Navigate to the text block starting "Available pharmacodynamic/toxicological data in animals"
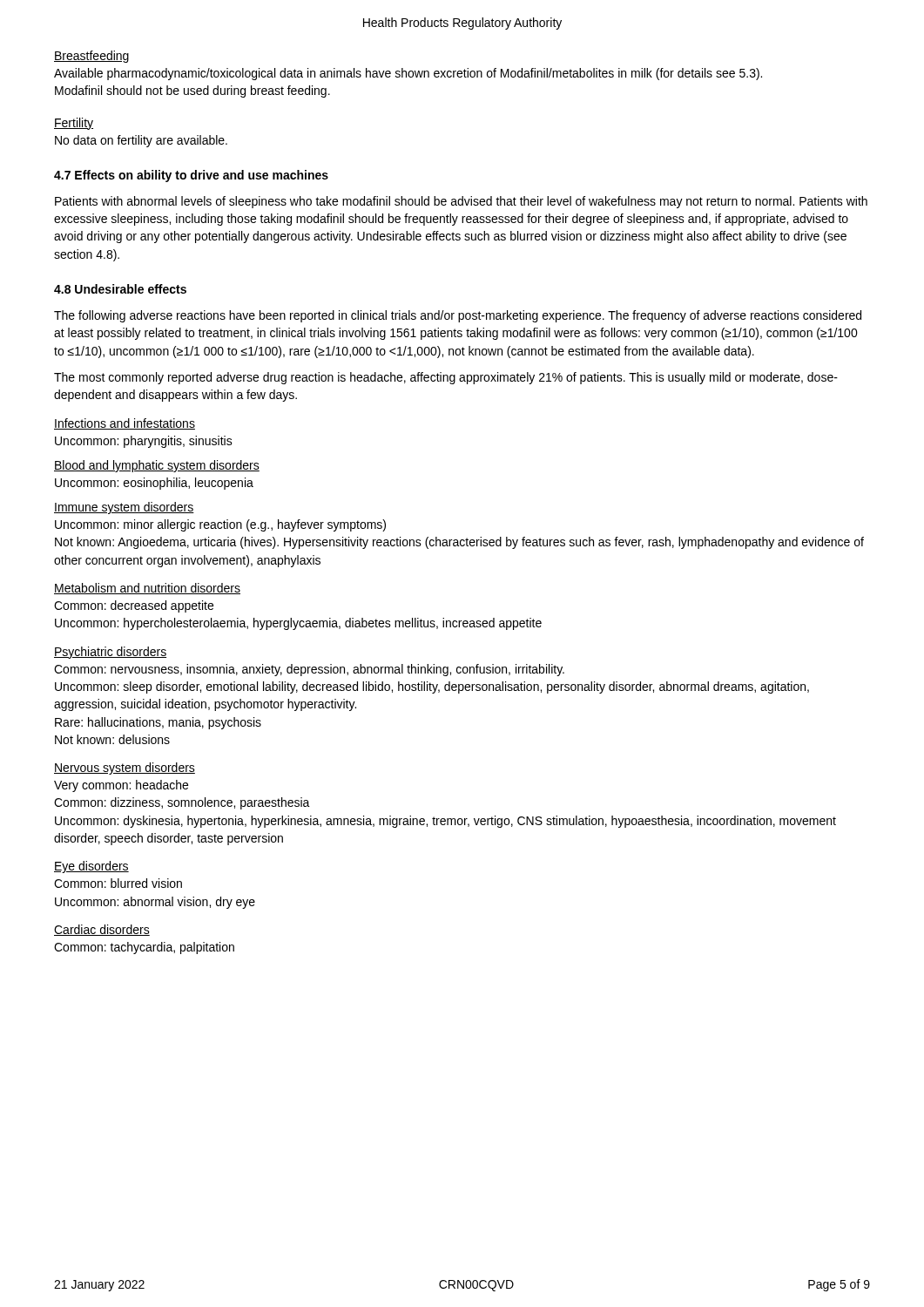The height and width of the screenshot is (1307, 924). pos(409,82)
